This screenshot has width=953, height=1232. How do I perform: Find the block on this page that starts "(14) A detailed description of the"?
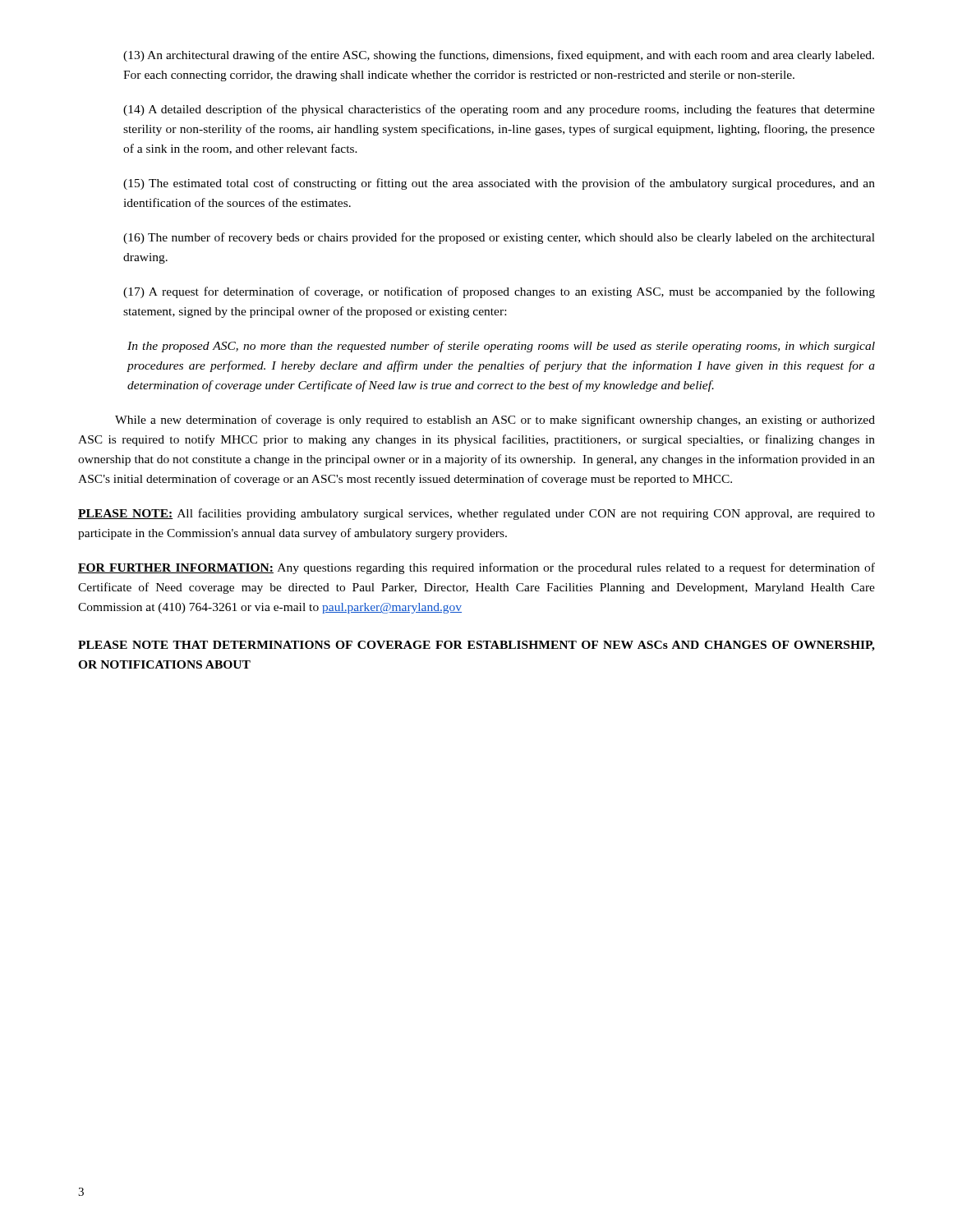(x=499, y=129)
